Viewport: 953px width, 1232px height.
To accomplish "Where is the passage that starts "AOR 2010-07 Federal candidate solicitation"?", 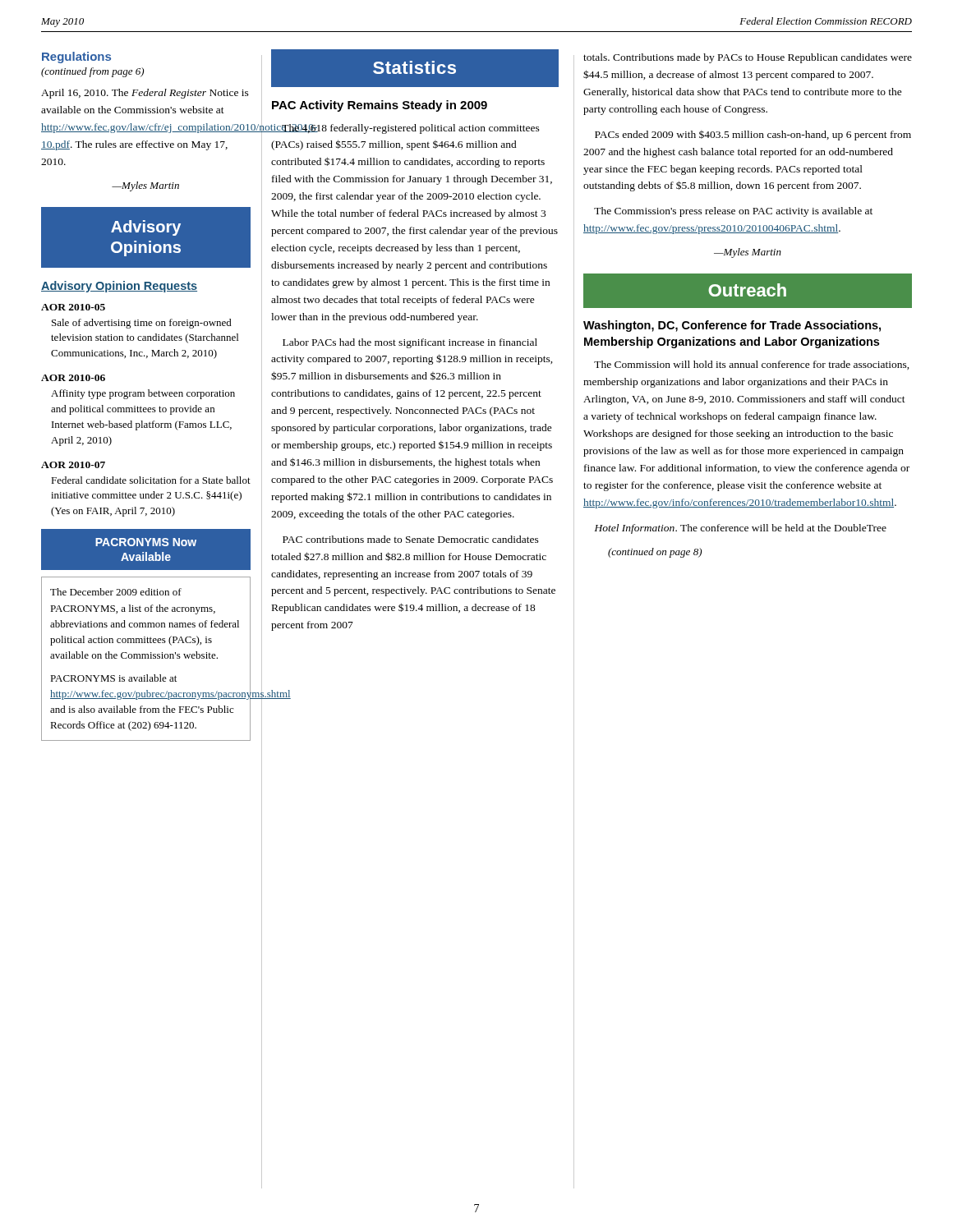I will click(x=146, y=489).
